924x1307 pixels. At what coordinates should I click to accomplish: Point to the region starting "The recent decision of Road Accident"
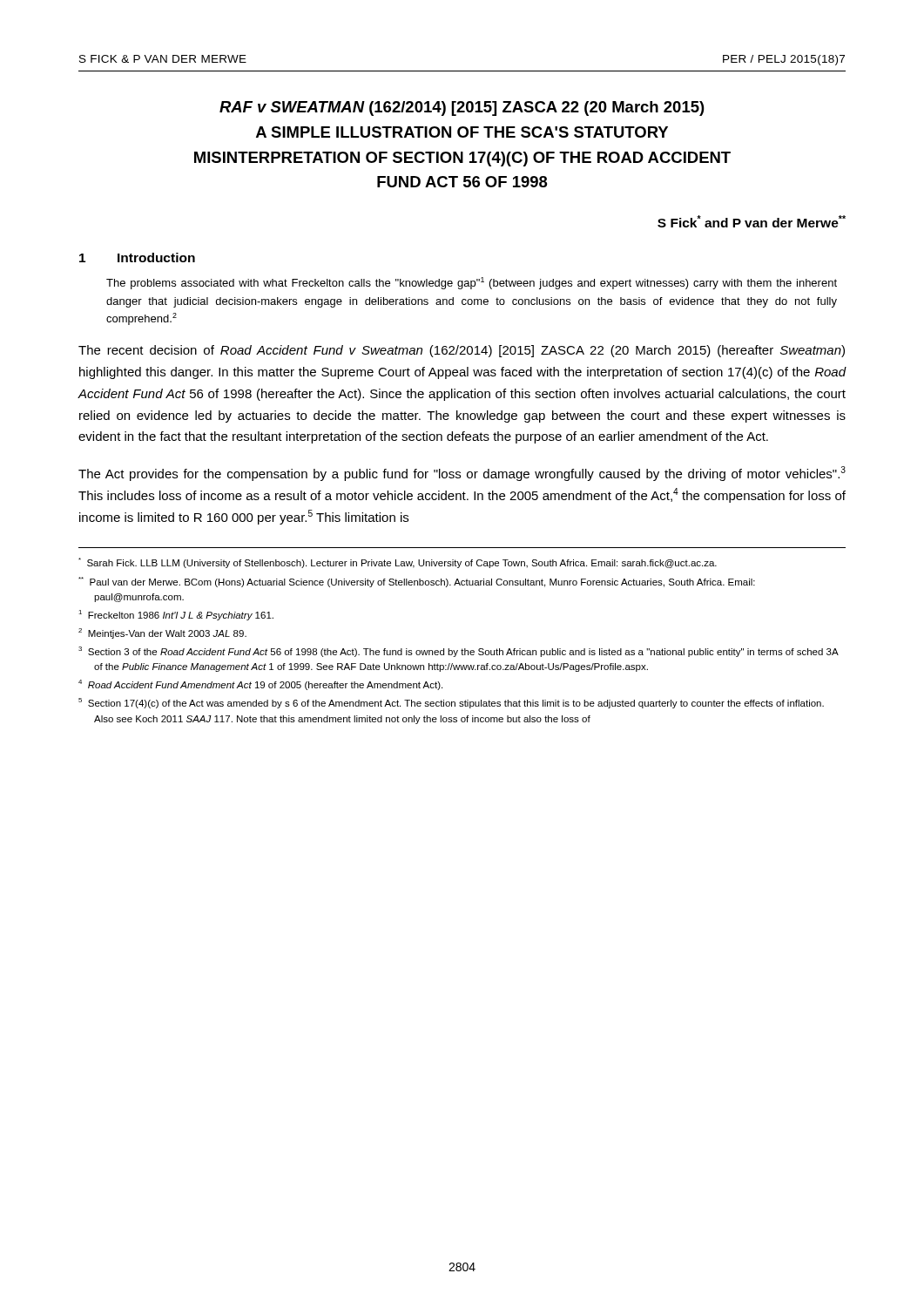[462, 393]
